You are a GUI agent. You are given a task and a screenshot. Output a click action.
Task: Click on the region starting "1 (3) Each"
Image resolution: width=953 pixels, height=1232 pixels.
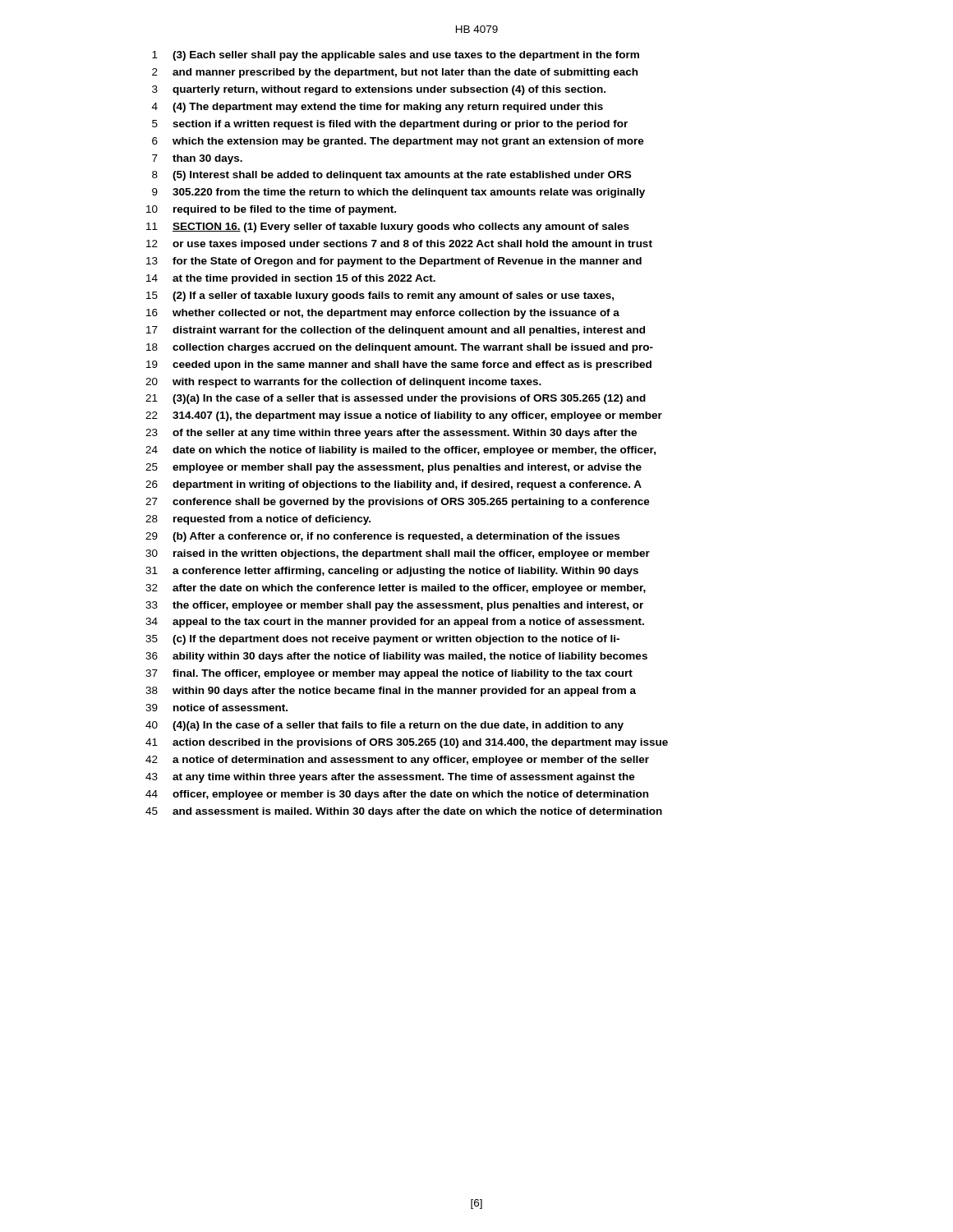pos(476,73)
